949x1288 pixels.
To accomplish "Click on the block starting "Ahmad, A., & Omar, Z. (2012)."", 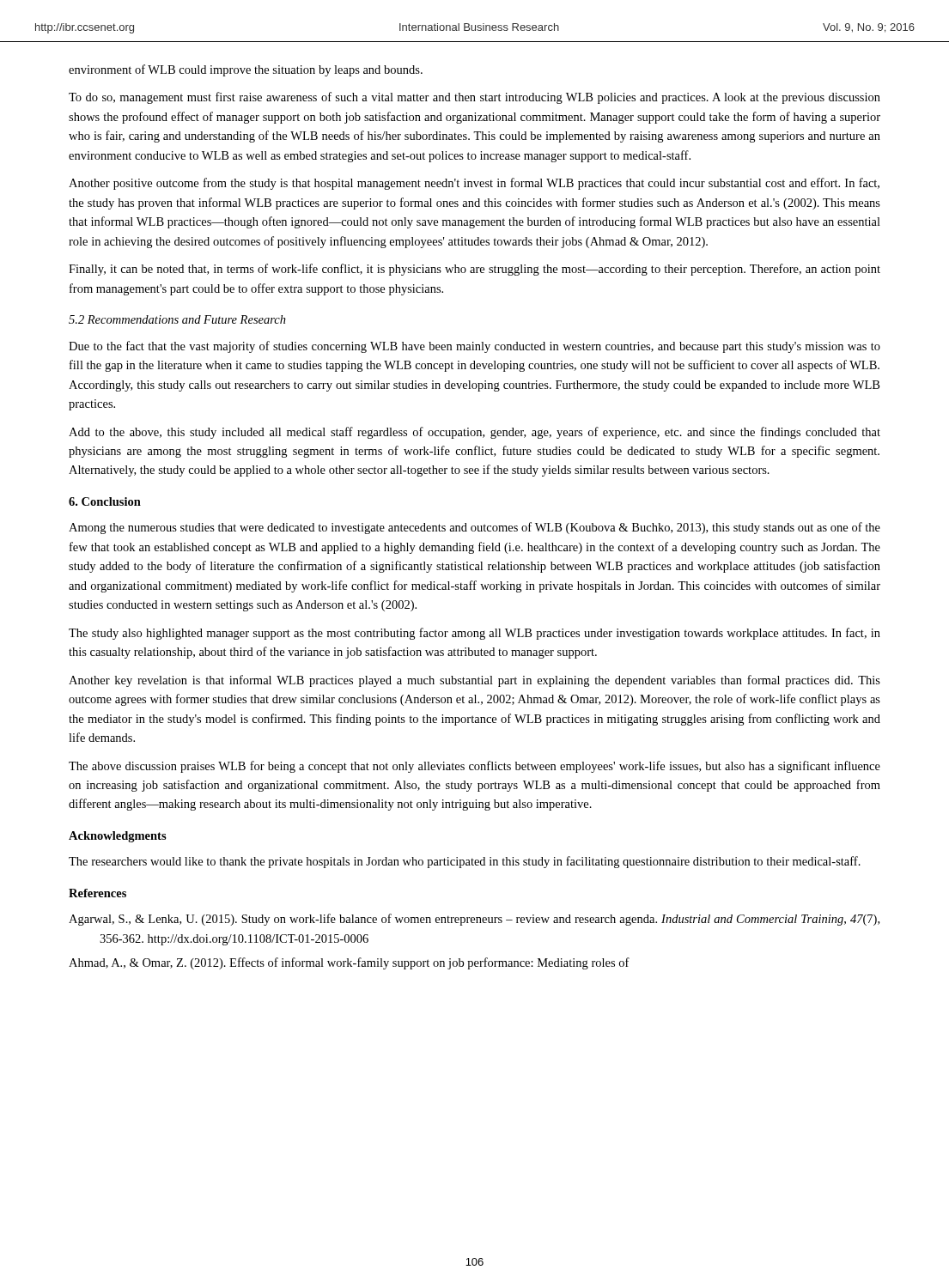I will 474,963.
